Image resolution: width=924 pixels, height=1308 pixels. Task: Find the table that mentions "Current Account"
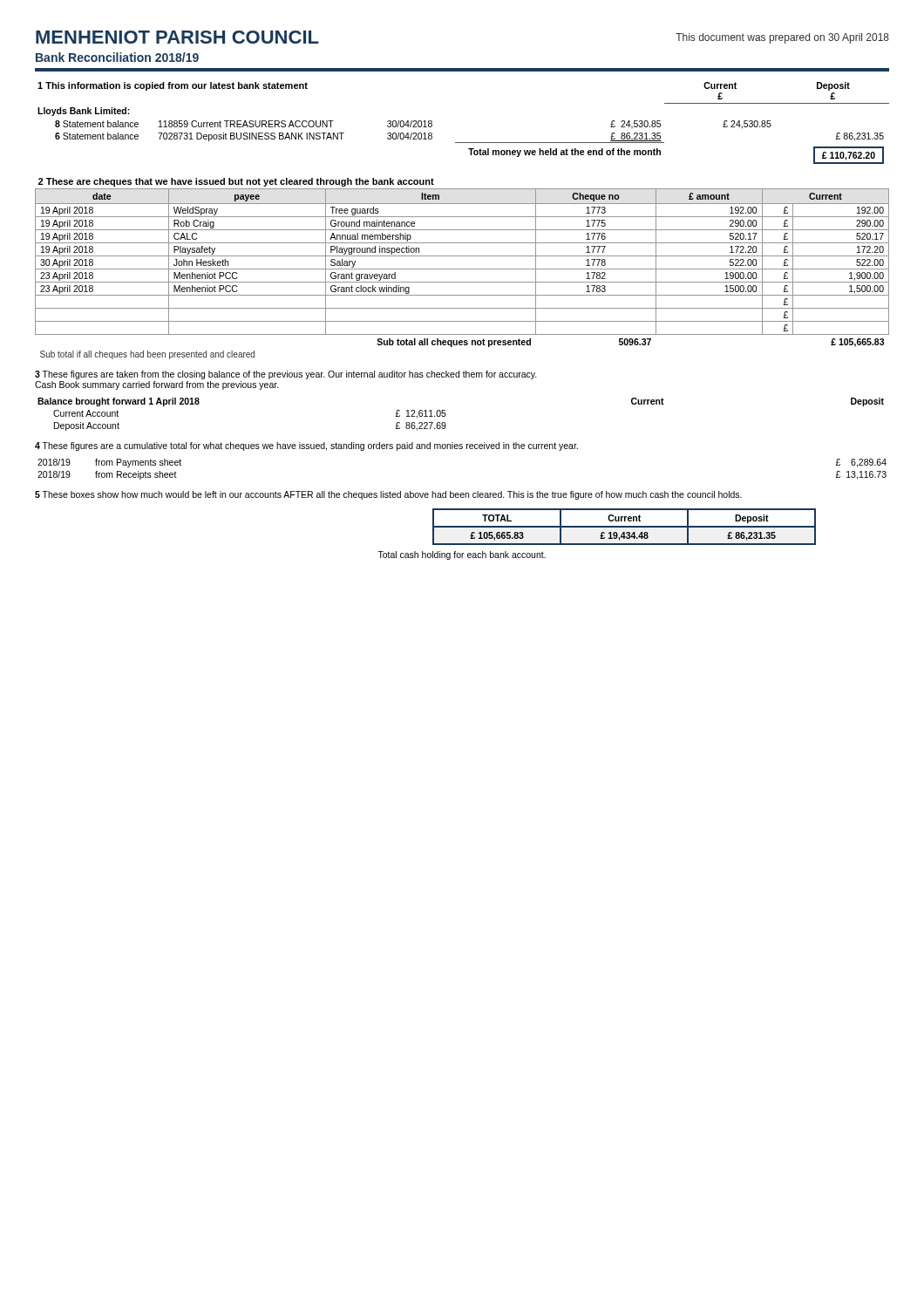coord(462,413)
